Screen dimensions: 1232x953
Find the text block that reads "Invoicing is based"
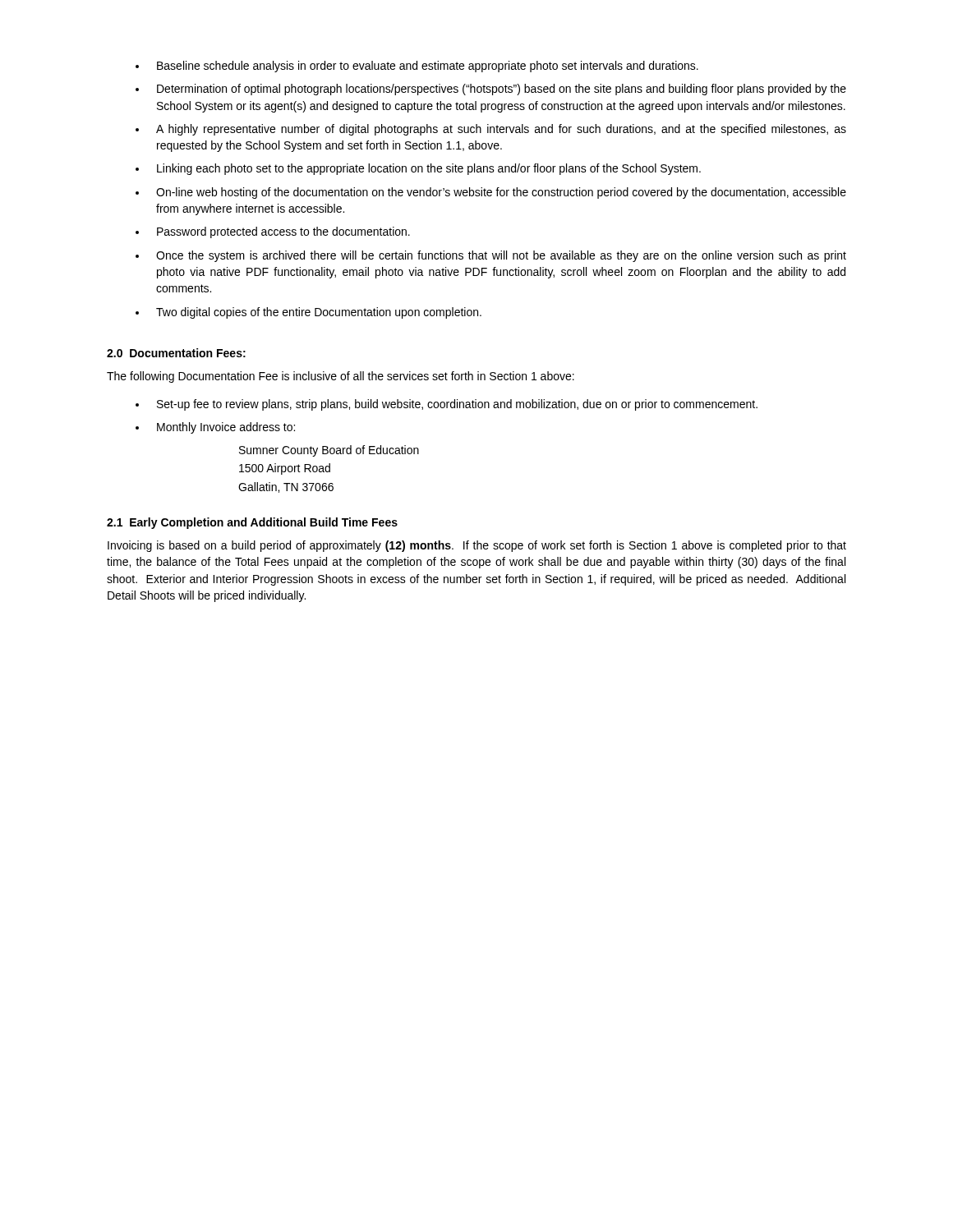coord(476,570)
